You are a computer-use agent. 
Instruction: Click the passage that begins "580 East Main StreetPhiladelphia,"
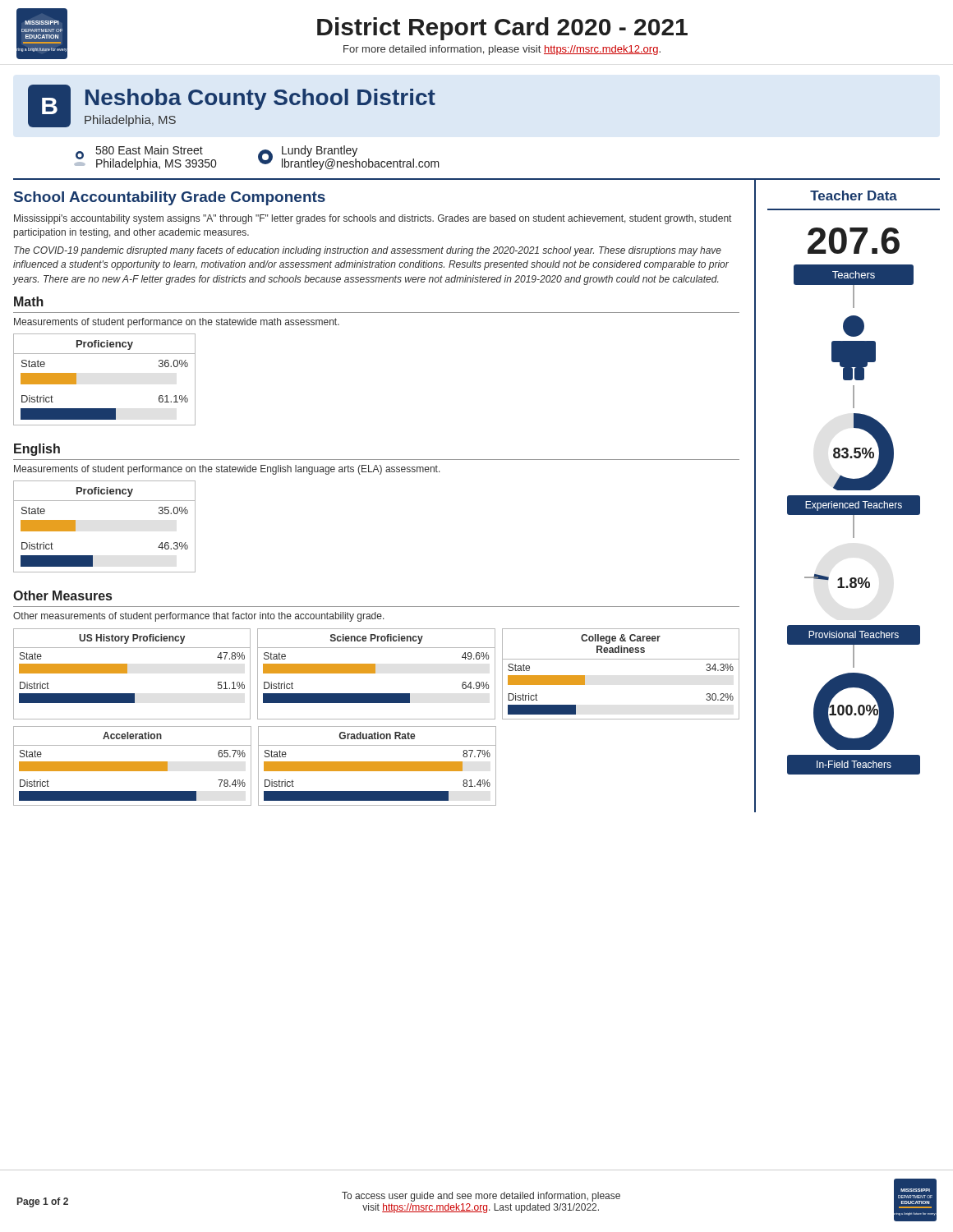click(x=255, y=157)
